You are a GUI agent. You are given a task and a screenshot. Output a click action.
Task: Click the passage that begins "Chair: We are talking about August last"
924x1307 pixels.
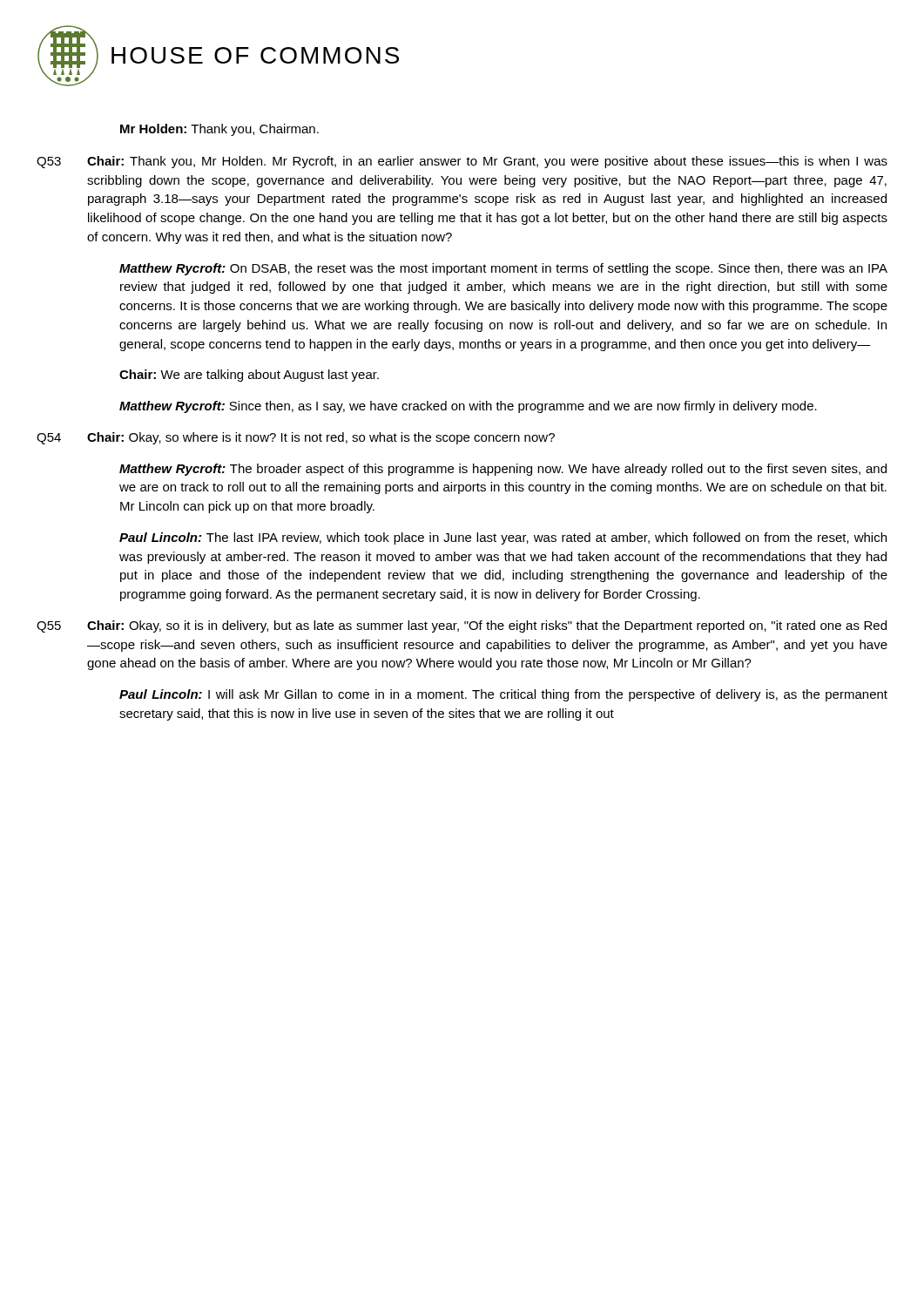click(x=249, y=376)
